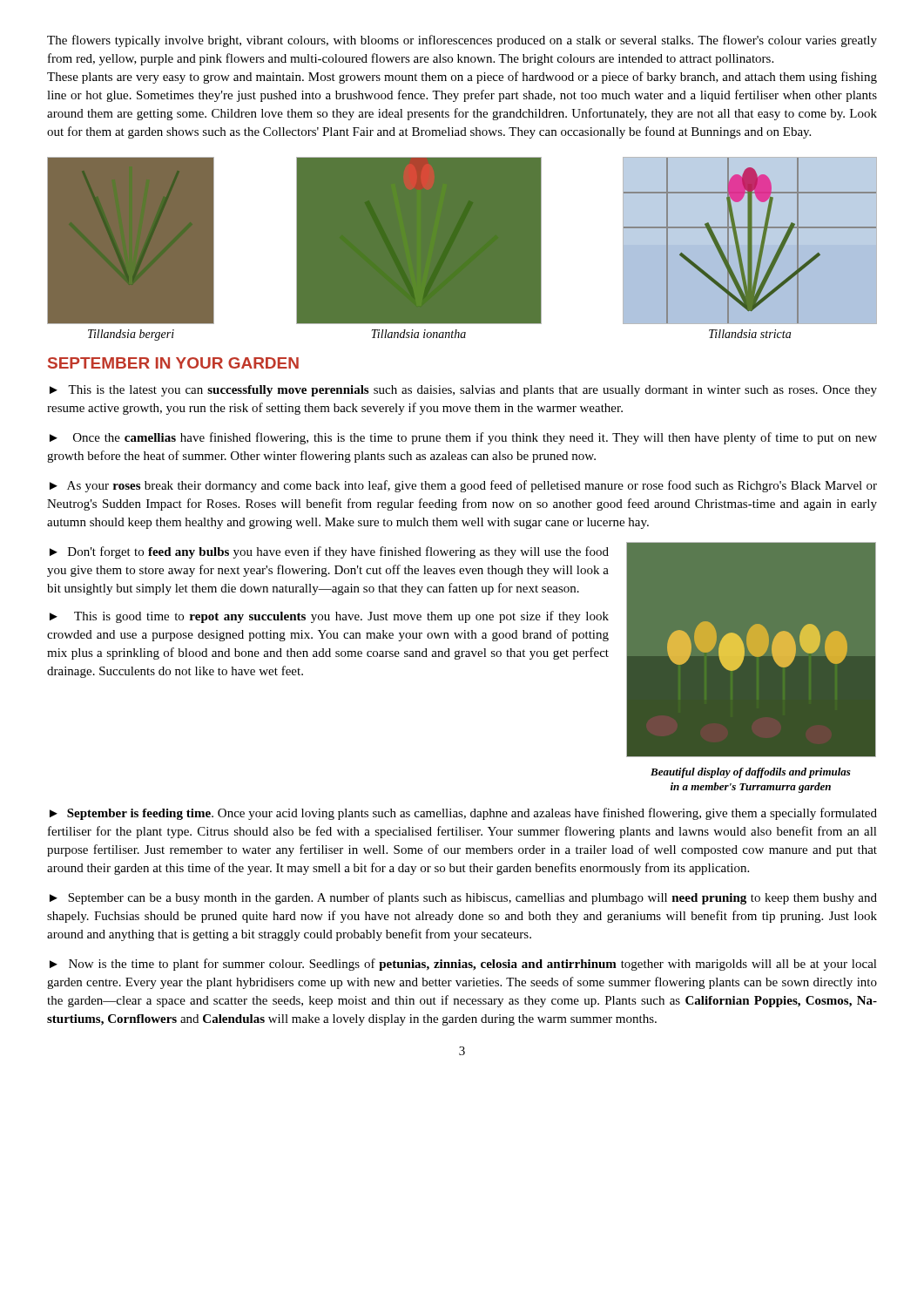Image resolution: width=924 pixels, height=1307 pixels.
Task: Where is the passage that starts "► September can be"?
Action: click(x=462, y=915)
